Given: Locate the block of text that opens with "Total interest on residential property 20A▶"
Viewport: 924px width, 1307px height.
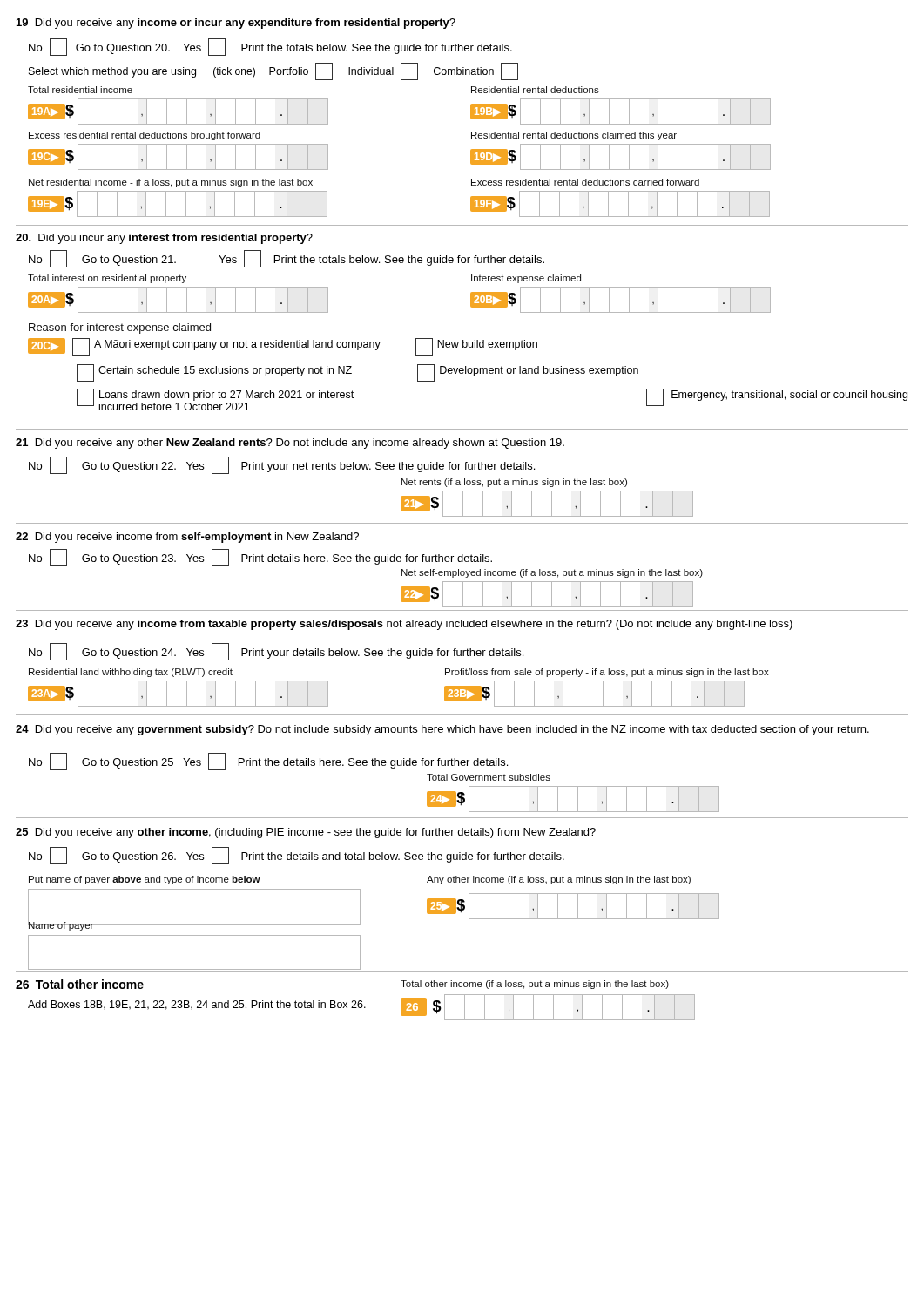Looking at the screenshot, I should 241,292.
